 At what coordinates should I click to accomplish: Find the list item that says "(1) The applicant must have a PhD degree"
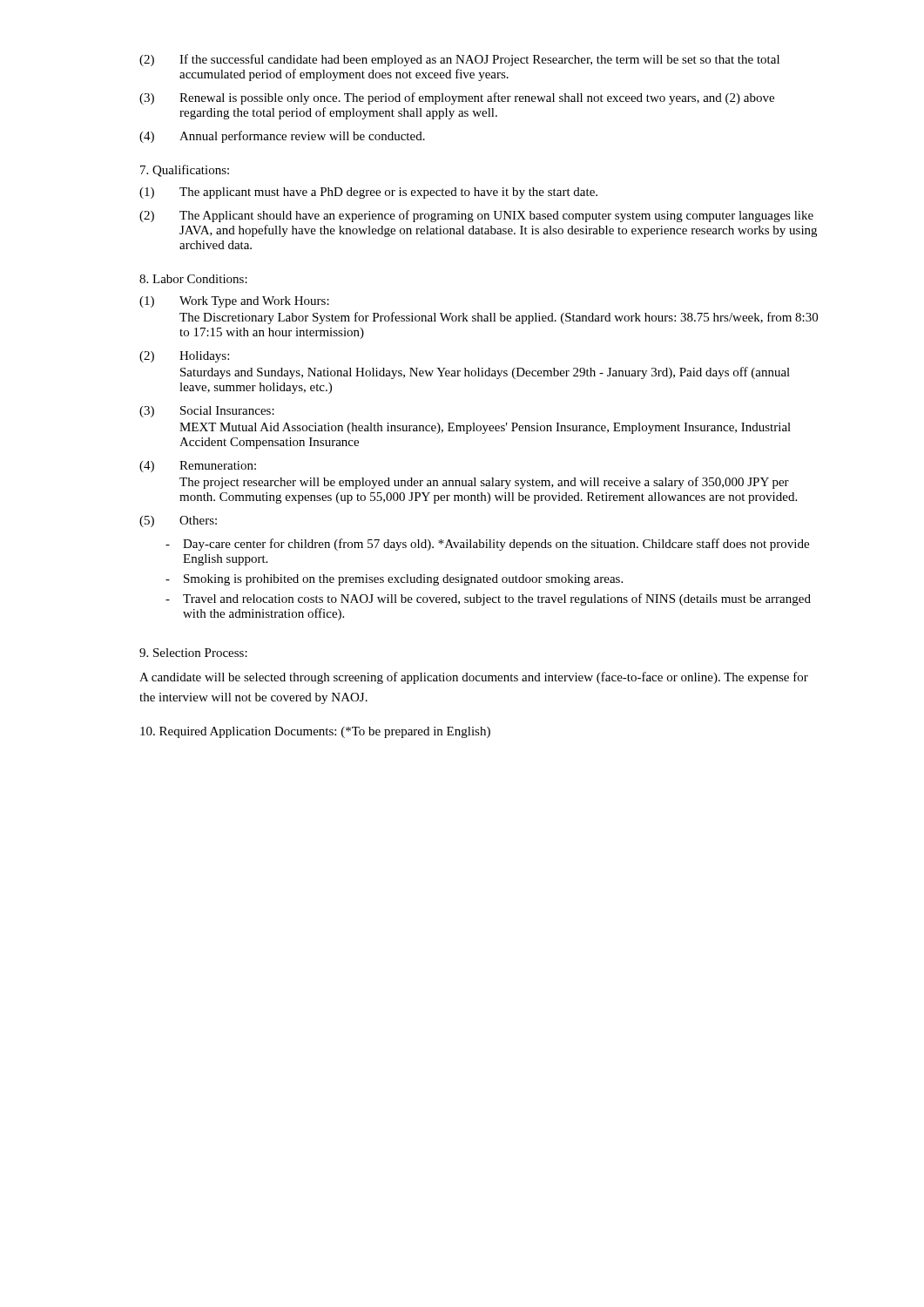pos(479,192)
